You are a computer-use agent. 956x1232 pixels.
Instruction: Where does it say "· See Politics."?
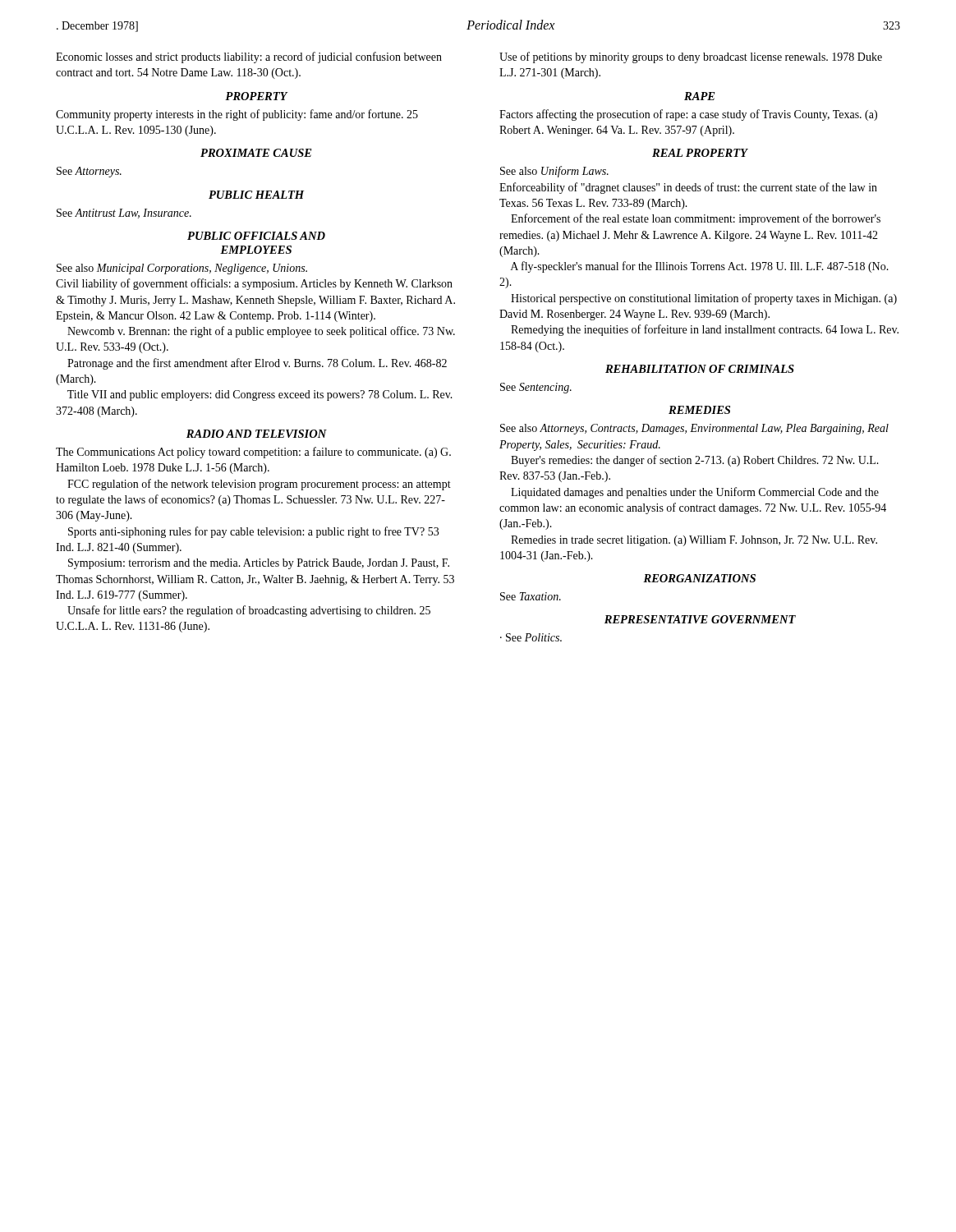tap(531, 638)
